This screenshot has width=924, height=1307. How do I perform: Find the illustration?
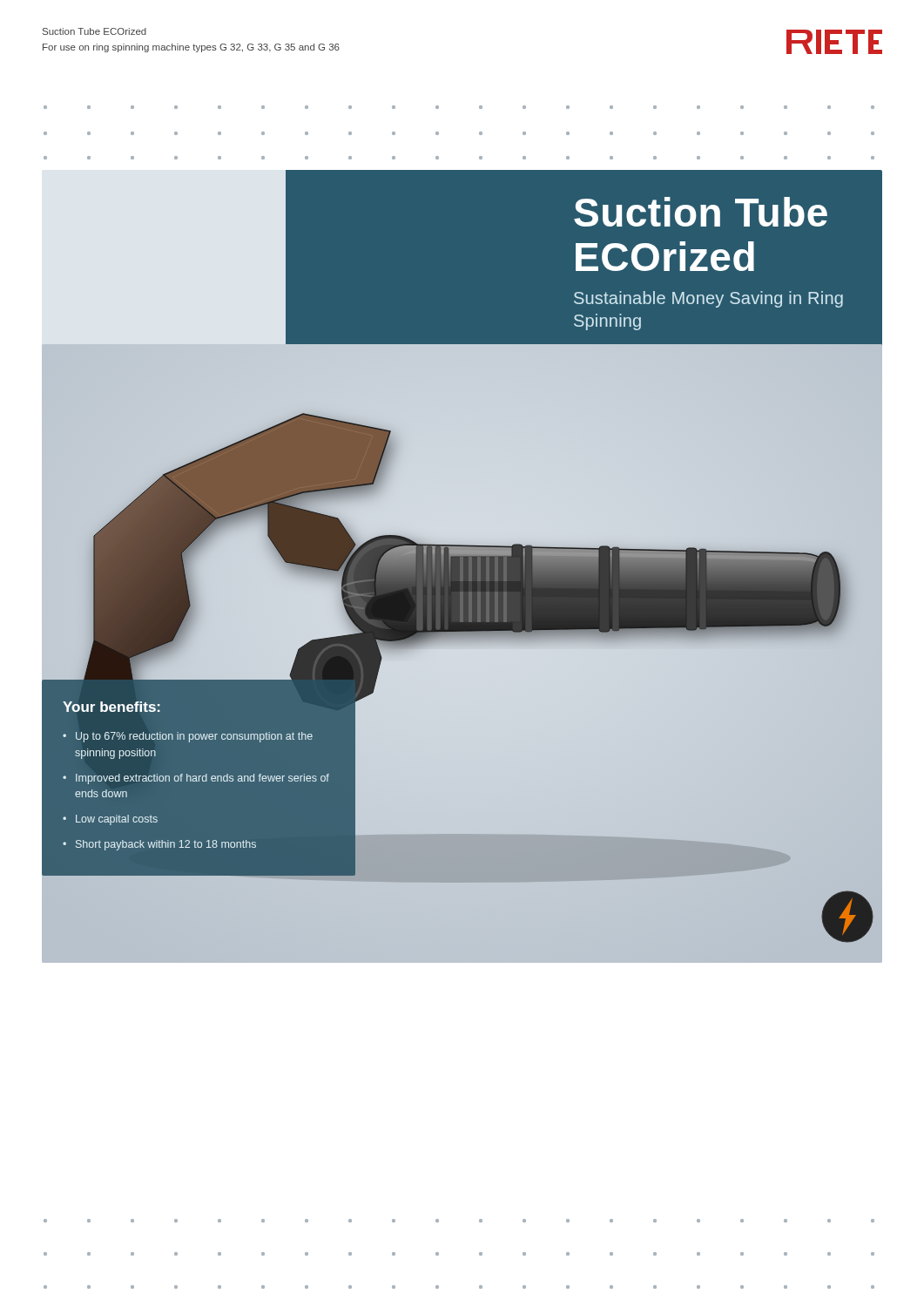tap(847, 917)
